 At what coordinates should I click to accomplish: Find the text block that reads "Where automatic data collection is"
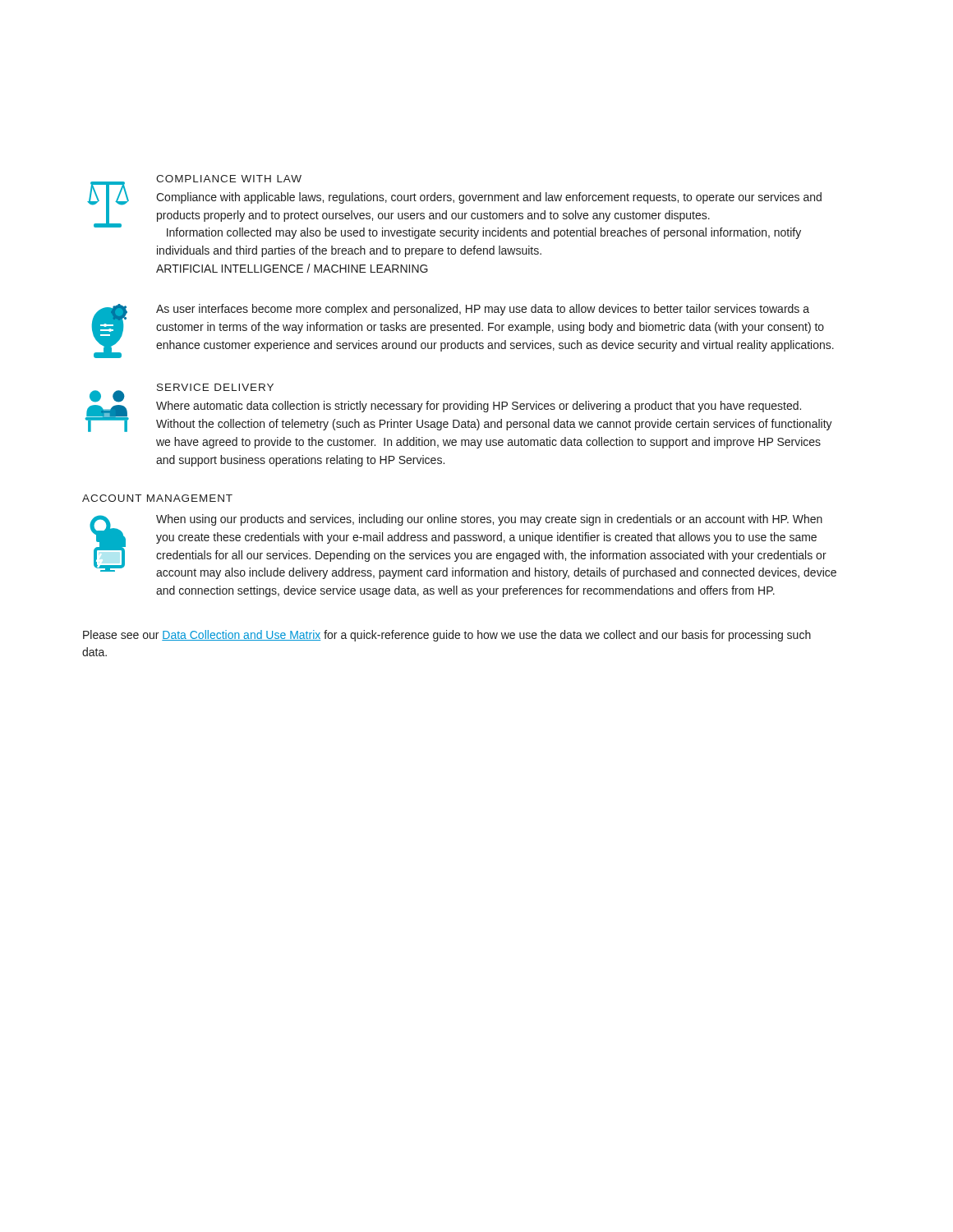pyautogui.click(x=494, y=433)
